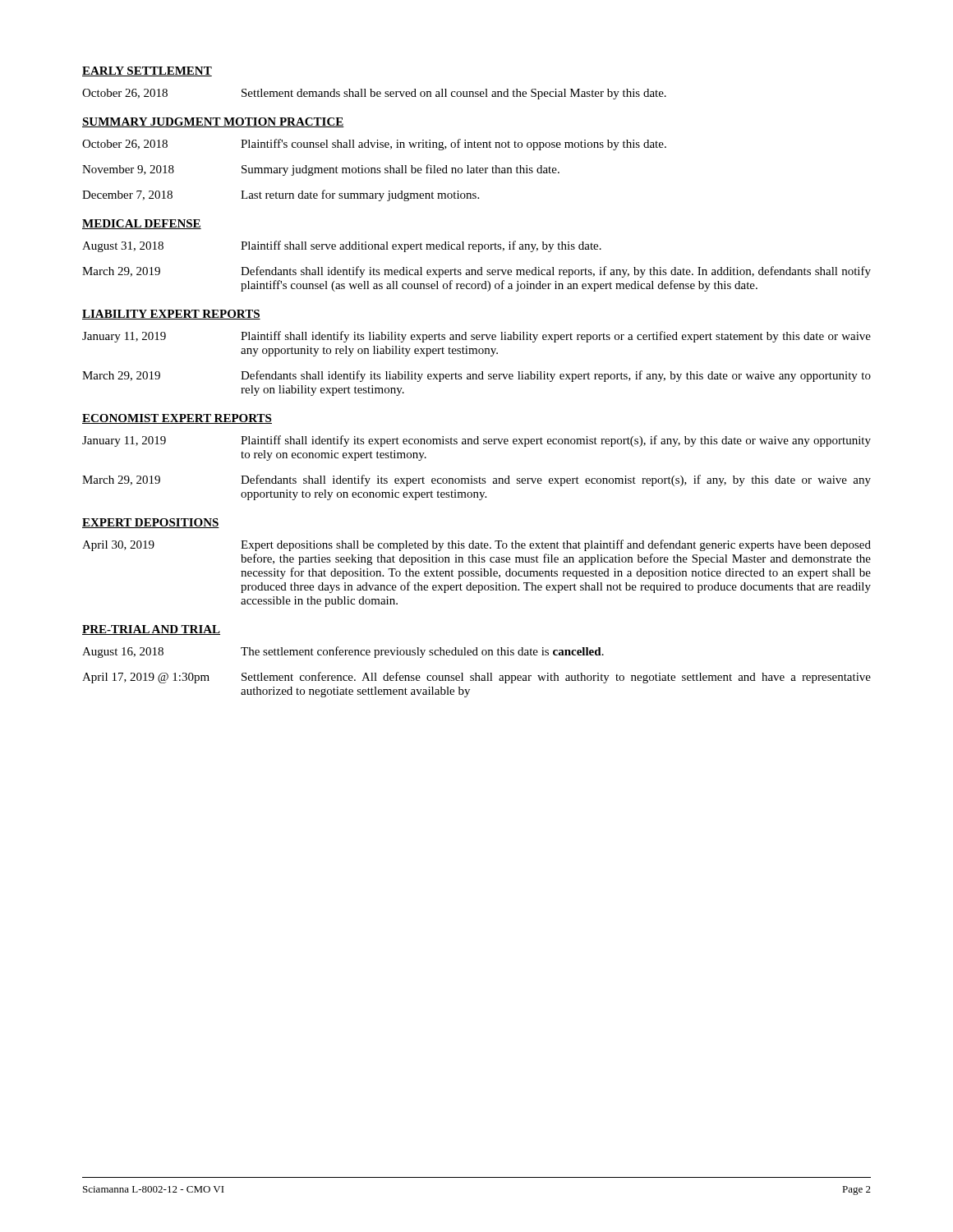Click the passage that begins "April 30, 2019 Expert depositions shall be completed"
Viewport: 953px width, 1232px height.
tap(476, 573)
